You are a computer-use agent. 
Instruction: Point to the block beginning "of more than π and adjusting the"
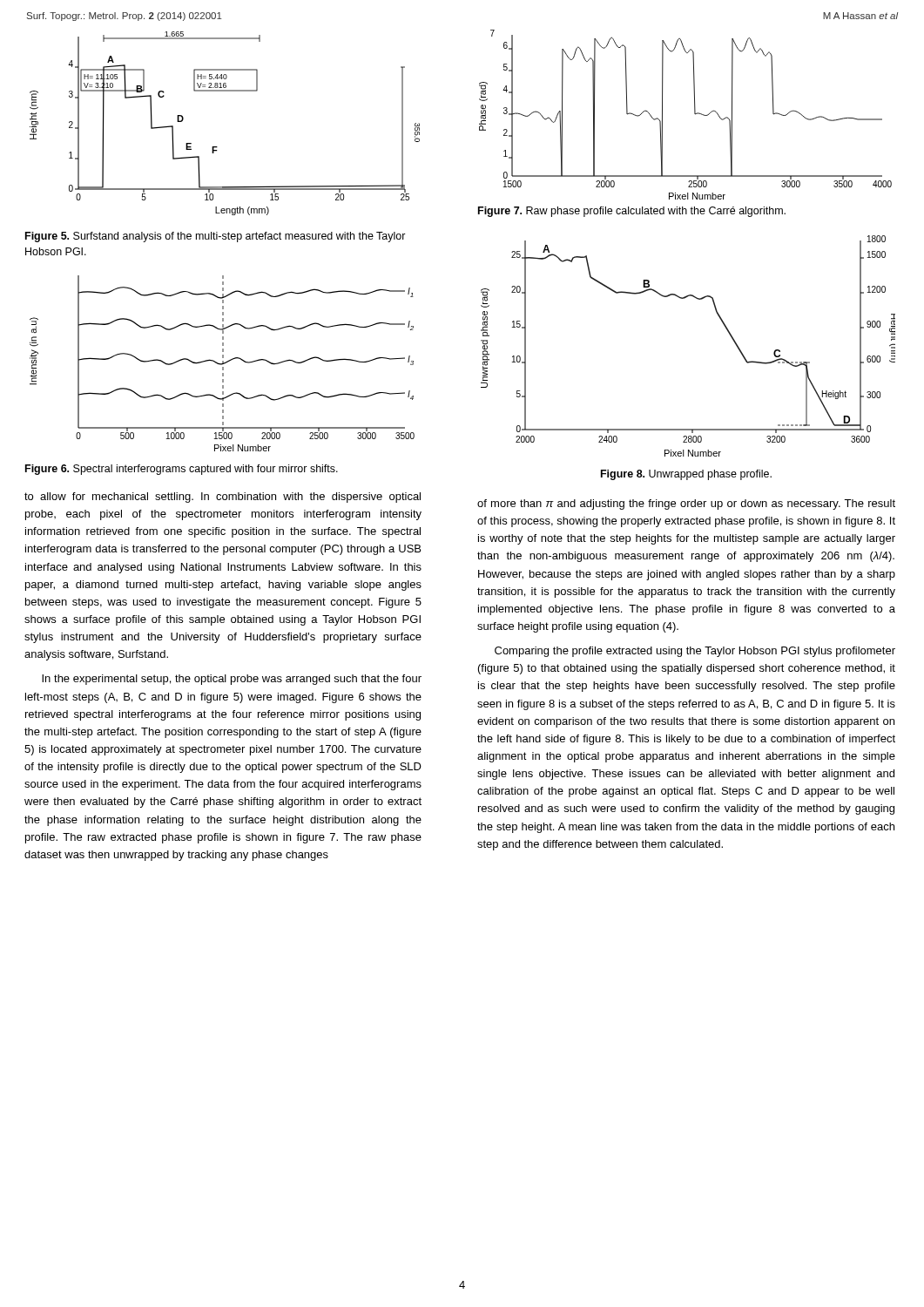point(686,674)
